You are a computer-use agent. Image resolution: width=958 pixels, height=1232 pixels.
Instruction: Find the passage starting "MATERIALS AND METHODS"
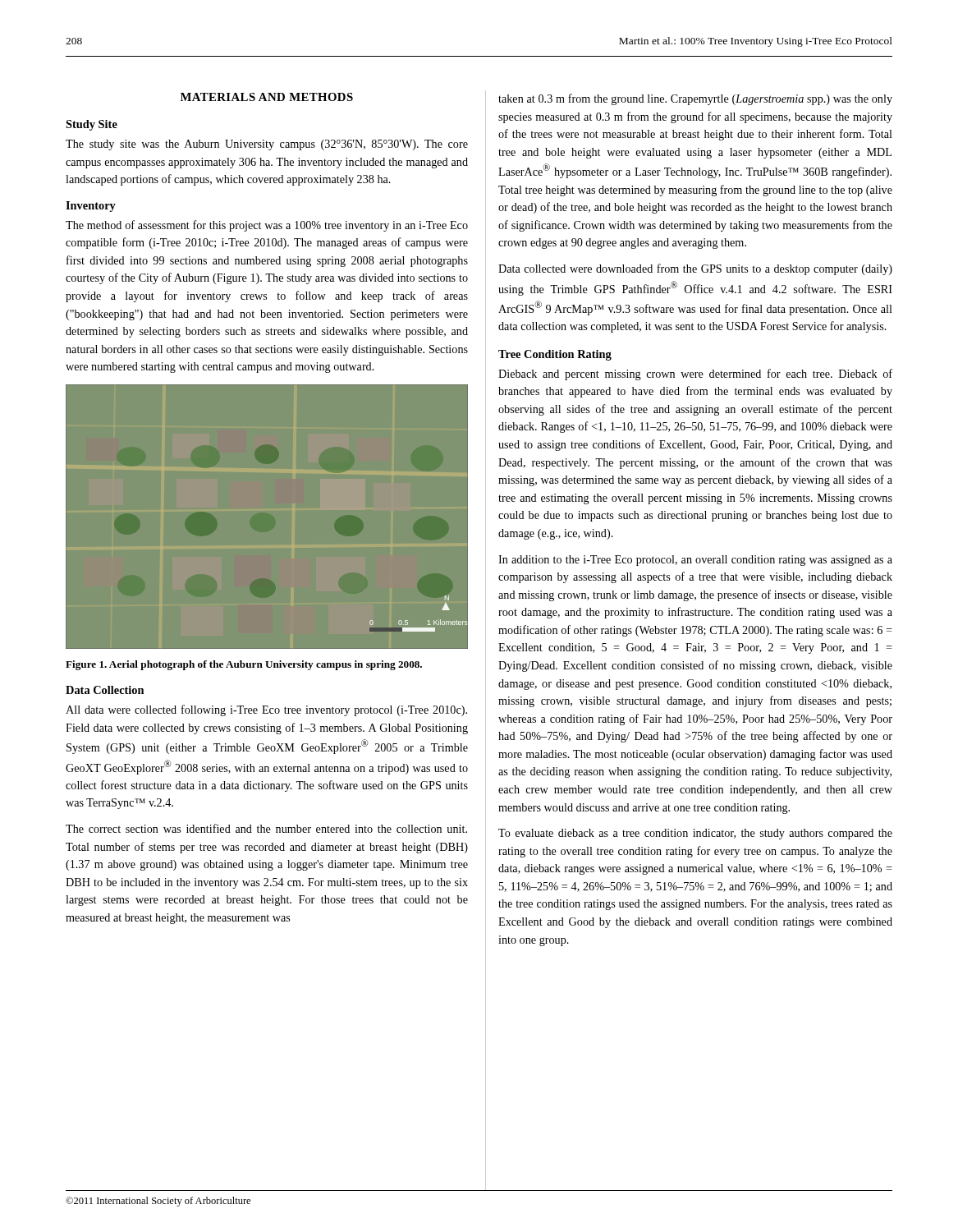point(267,97)
